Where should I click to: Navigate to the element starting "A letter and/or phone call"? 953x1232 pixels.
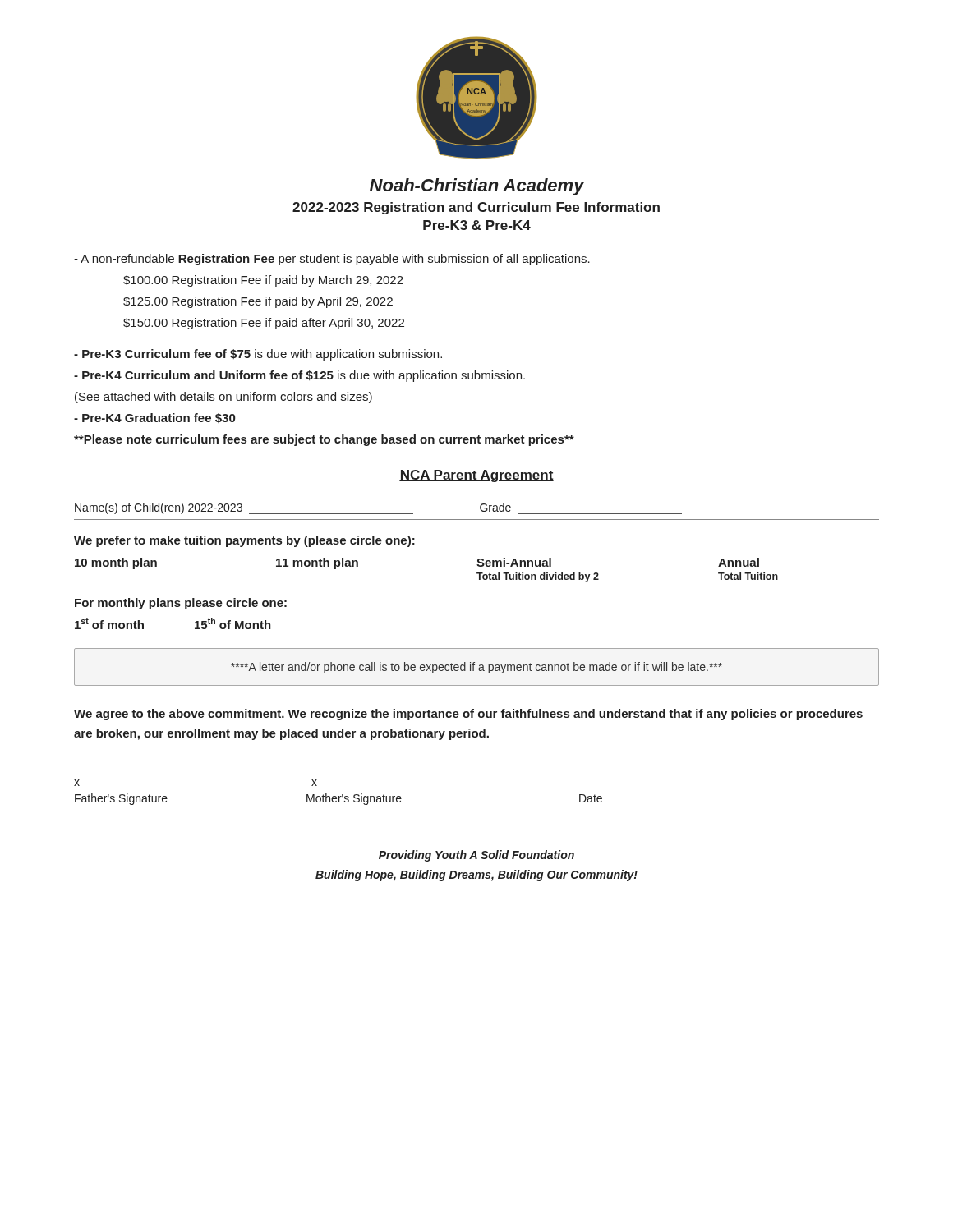pyautogui.click(x=476, y=667)
